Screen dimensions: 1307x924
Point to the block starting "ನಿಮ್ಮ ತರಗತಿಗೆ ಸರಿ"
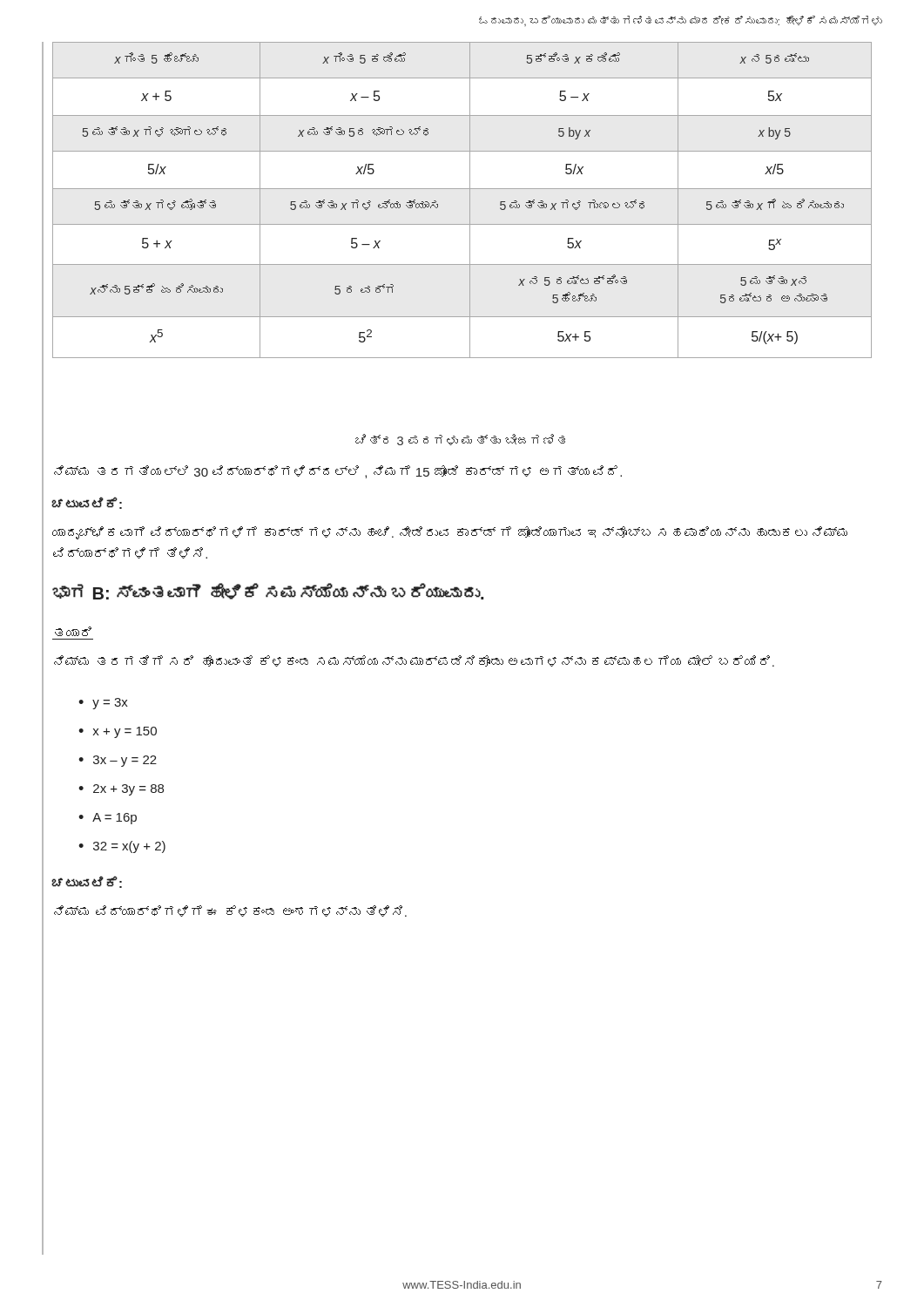[414, 662]
